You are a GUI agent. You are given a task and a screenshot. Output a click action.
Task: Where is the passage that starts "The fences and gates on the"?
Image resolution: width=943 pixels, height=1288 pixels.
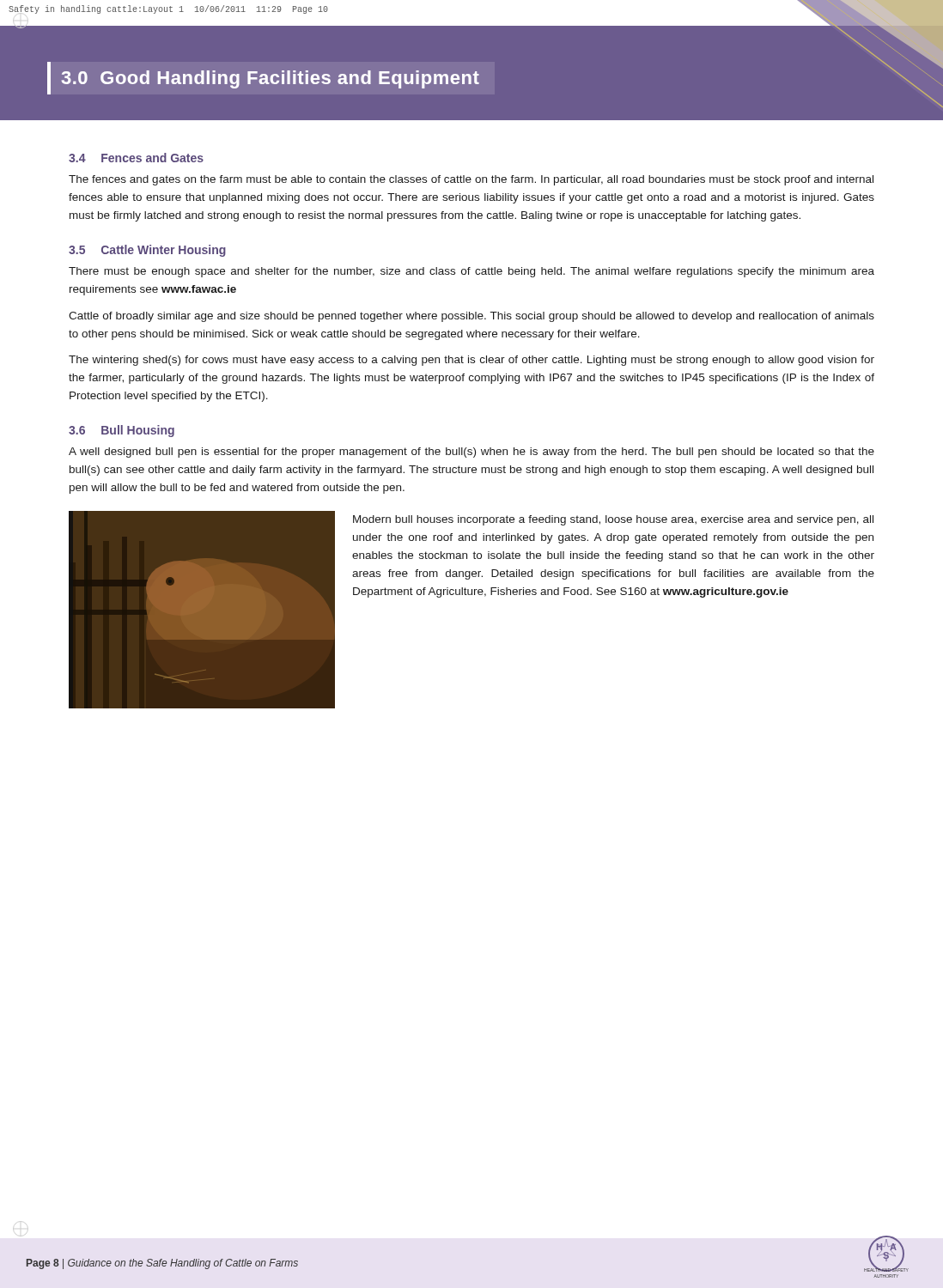click(472, 197)
